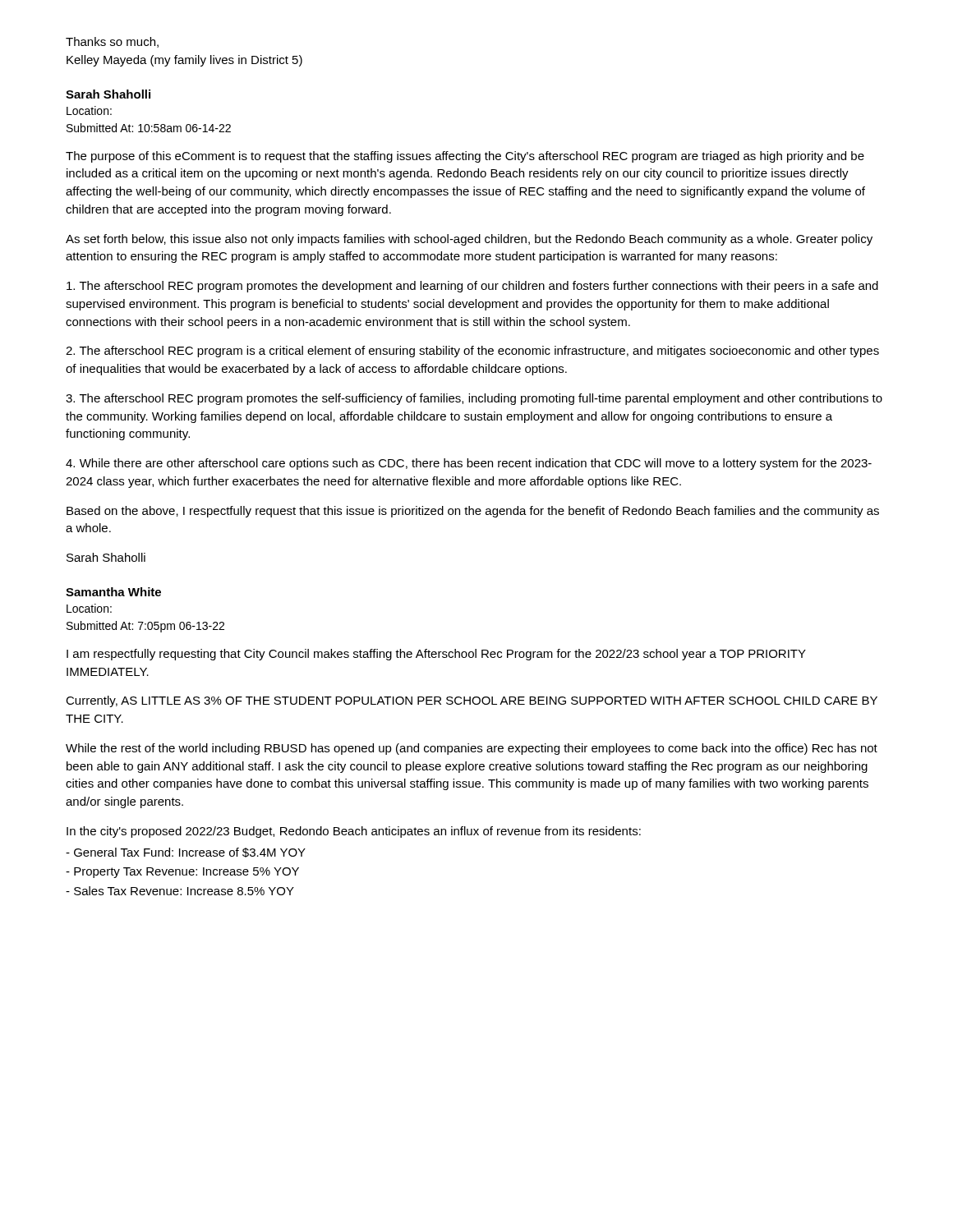Find the text starting "Thanks so much,"
The width and height of the screenshot is (953, 1232).
pyautogui.click(x=184, y=50)
